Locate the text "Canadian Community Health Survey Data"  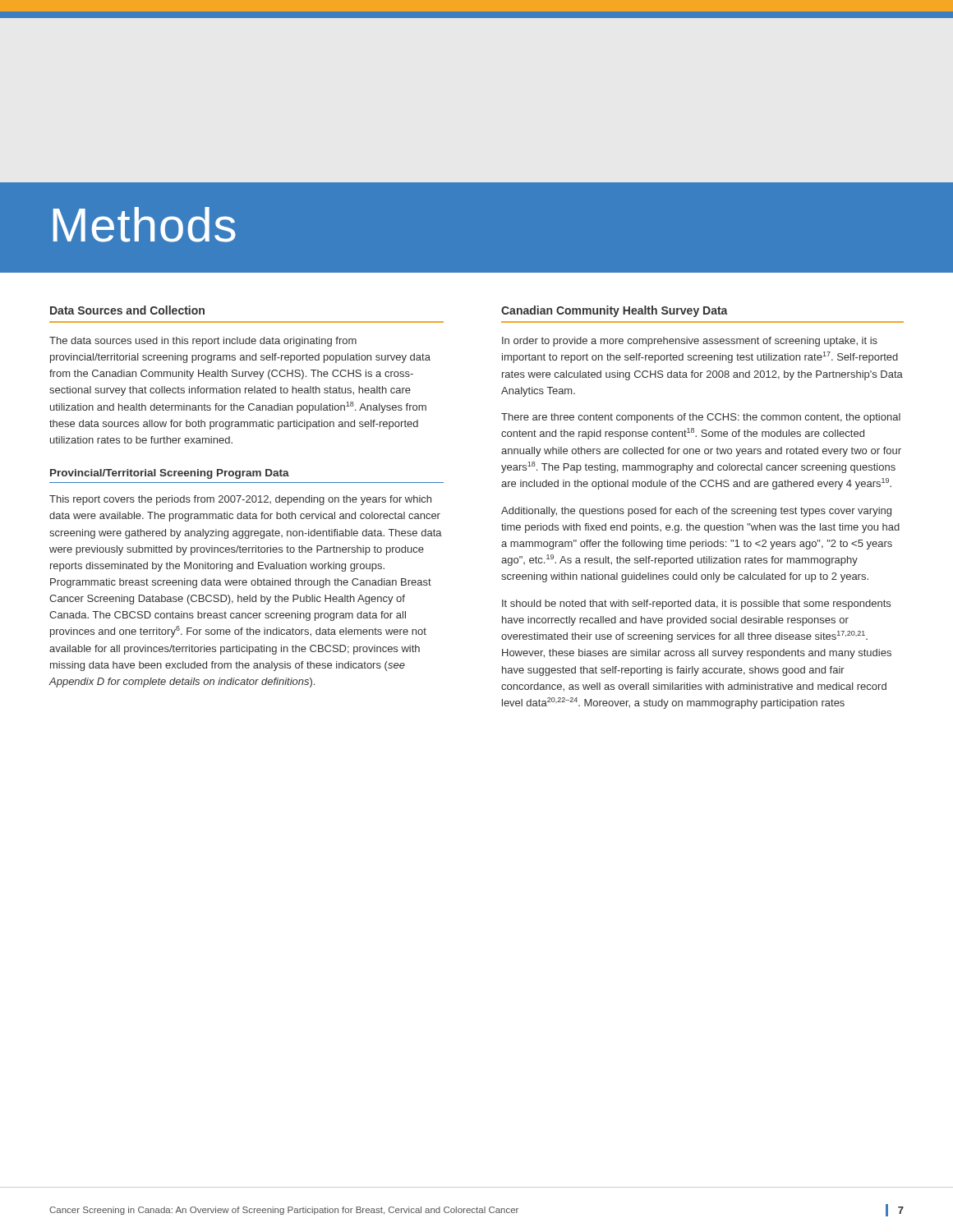tap(614, 310)
